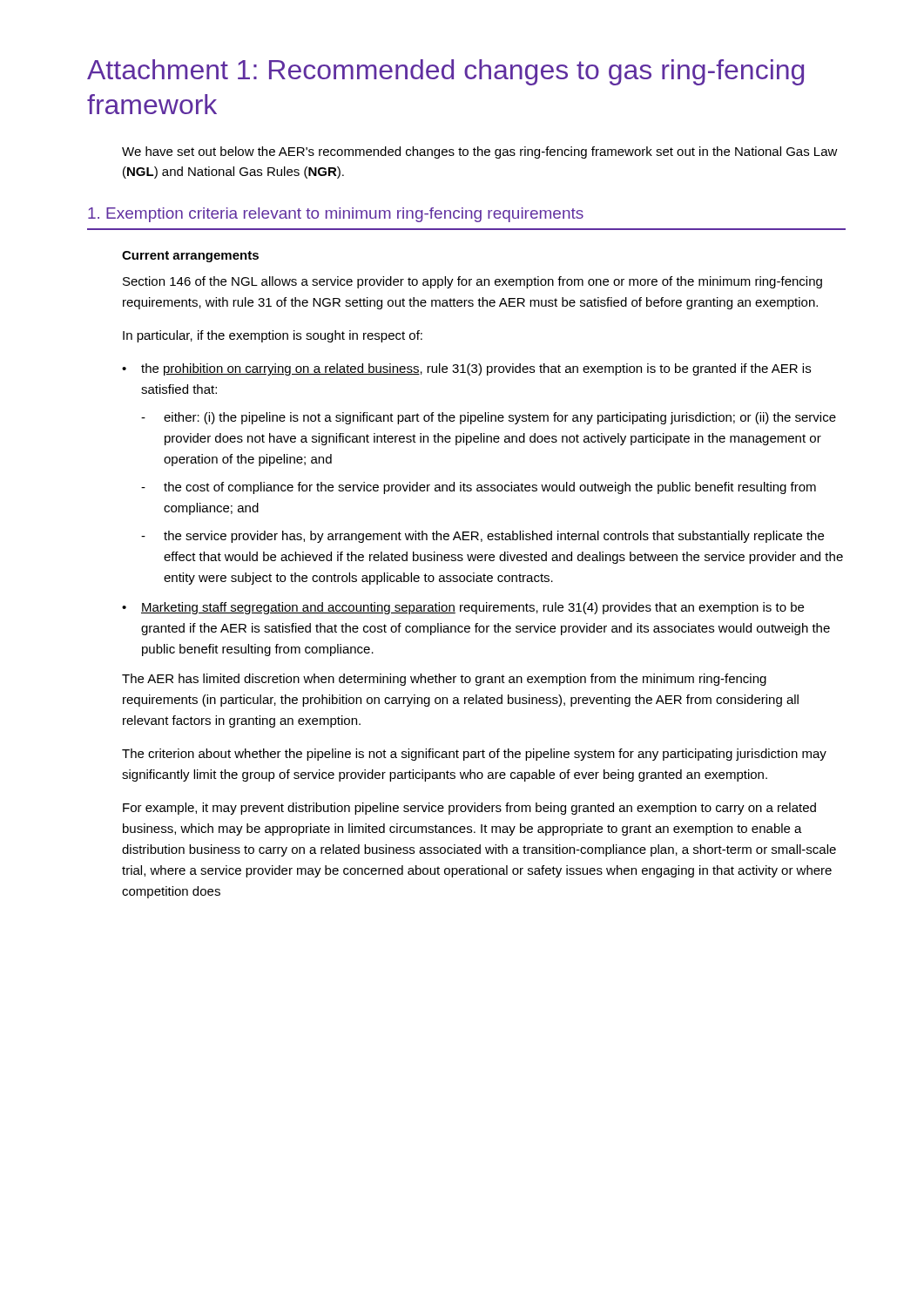924x1307 pixels.
Task: Click where it says "Attachment 1: Recommended changes to gas ring-fencing framework"
Action: [x=466, y=87]
